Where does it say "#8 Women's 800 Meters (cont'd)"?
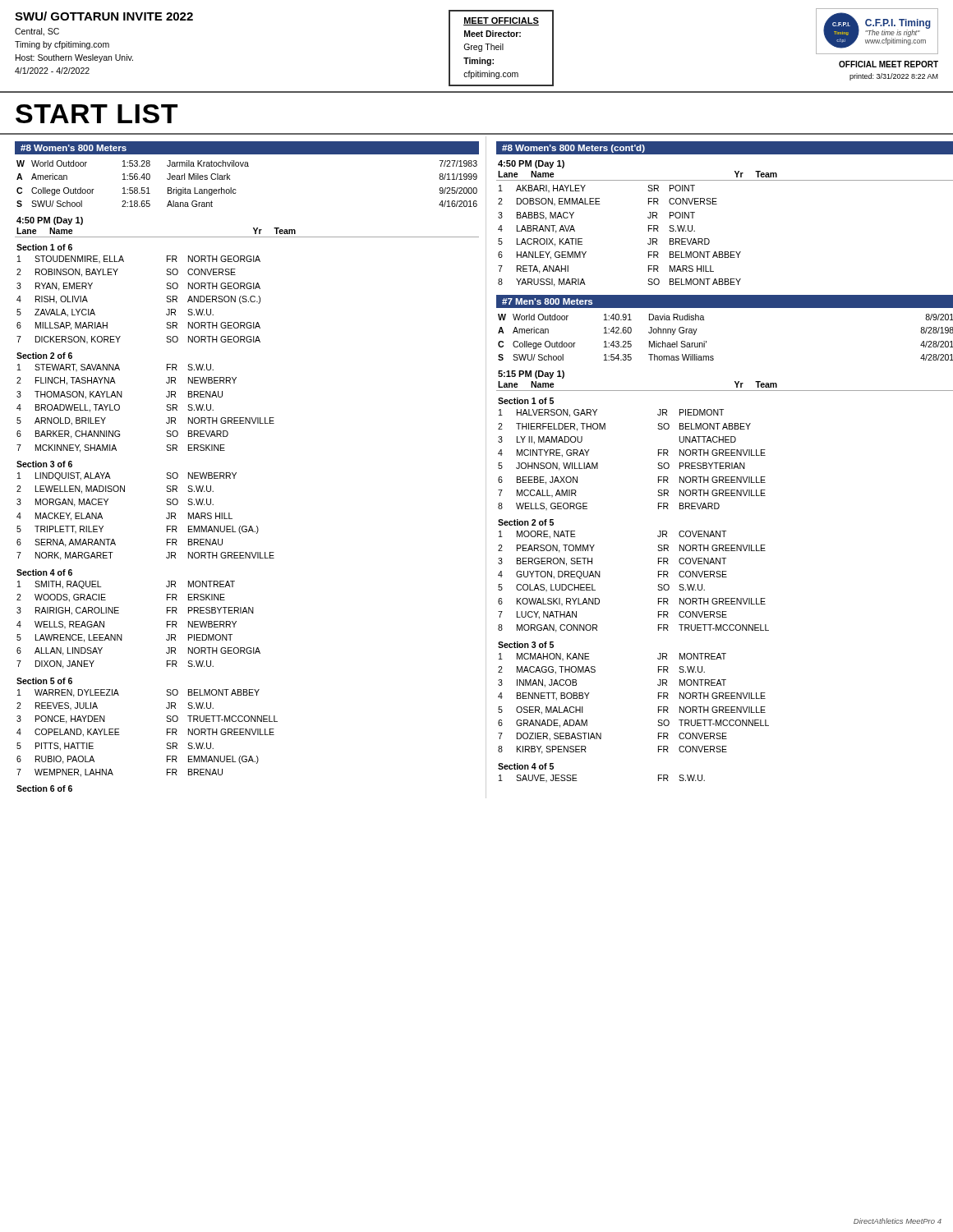This screenshot has width=953, height=1232. click(573, 148)
